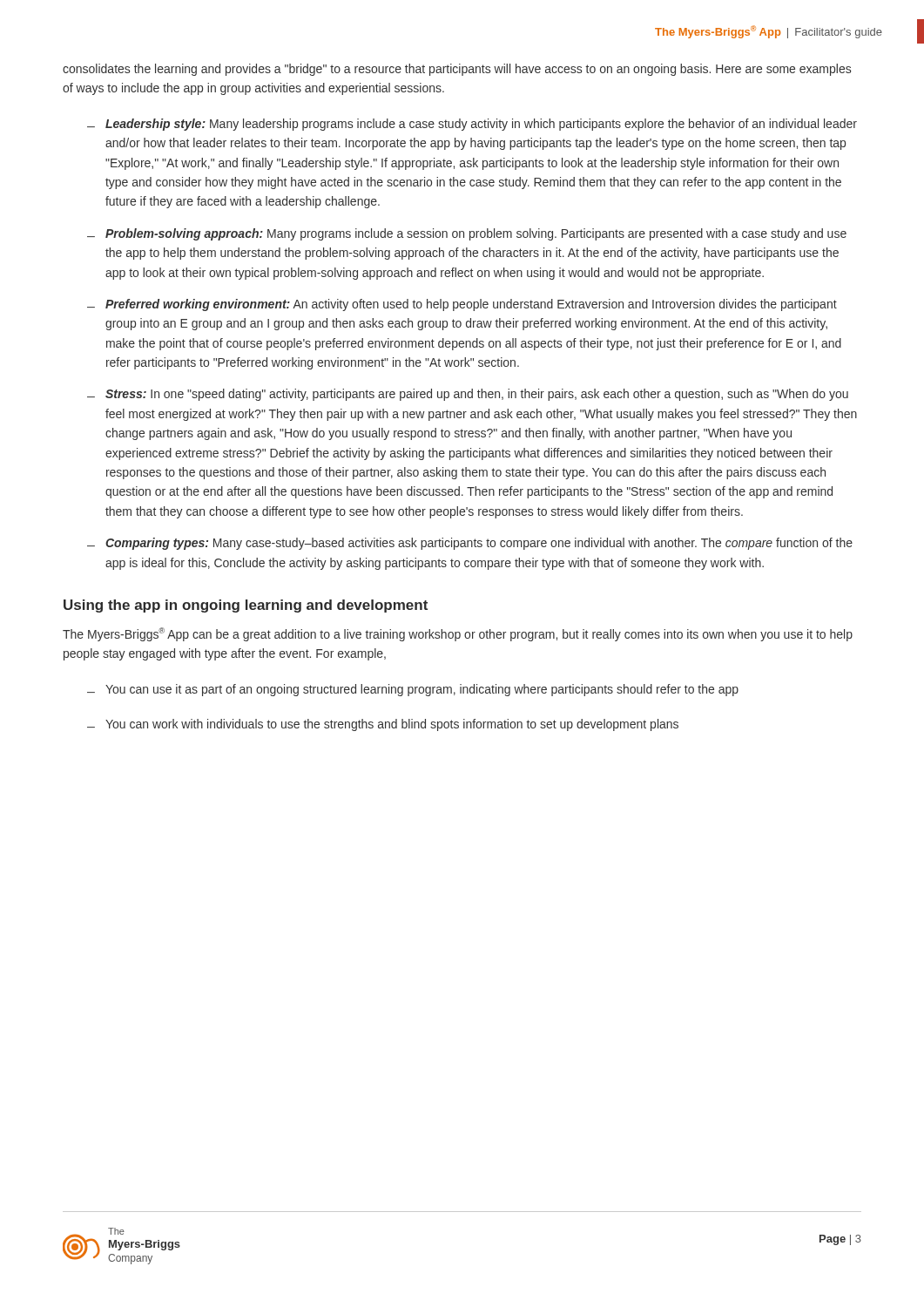Locate the section header that opens with "Using the app in"
924x1307 pixels.
point(245,605)
